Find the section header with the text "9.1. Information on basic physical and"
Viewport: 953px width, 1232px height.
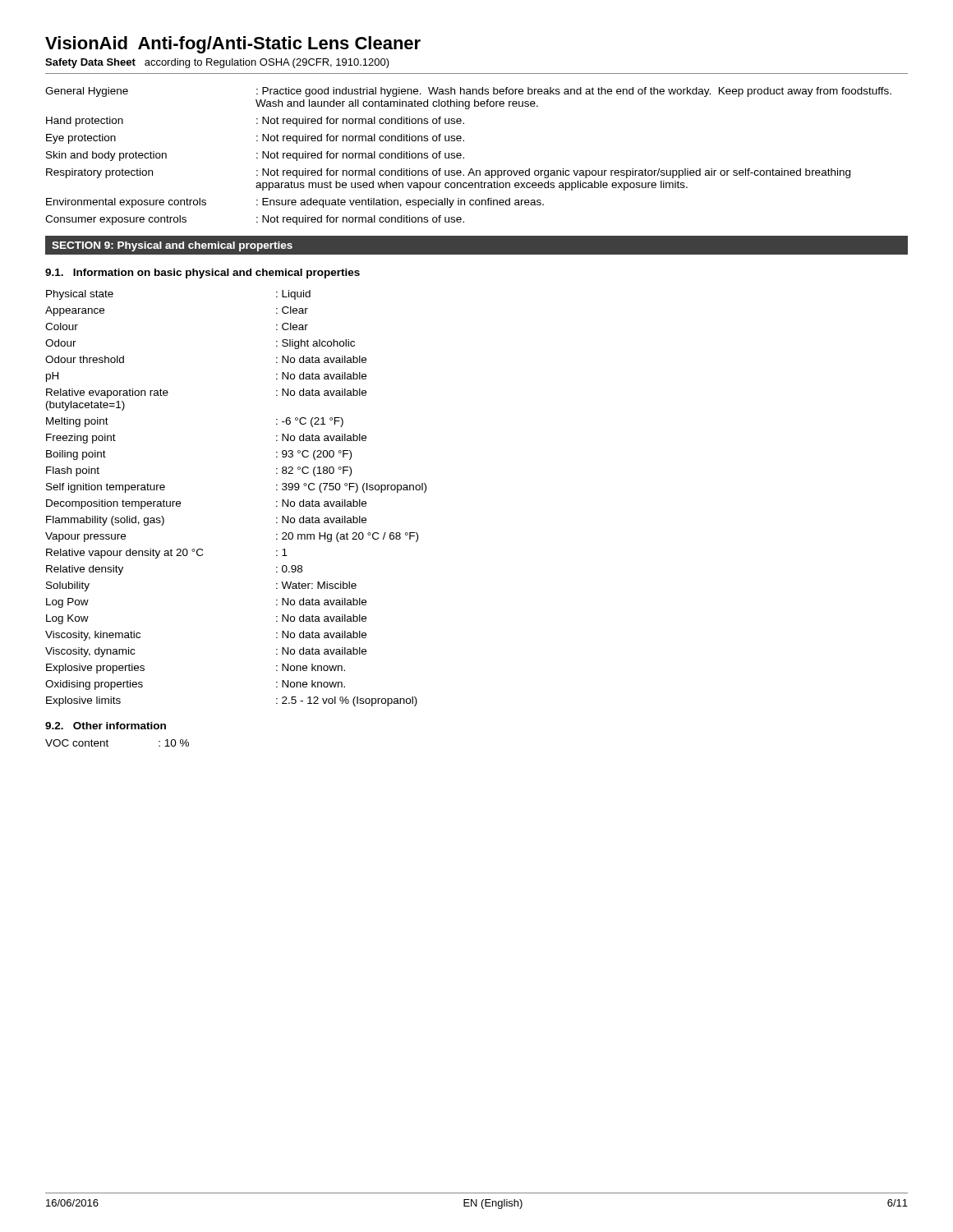pos(203,273)
